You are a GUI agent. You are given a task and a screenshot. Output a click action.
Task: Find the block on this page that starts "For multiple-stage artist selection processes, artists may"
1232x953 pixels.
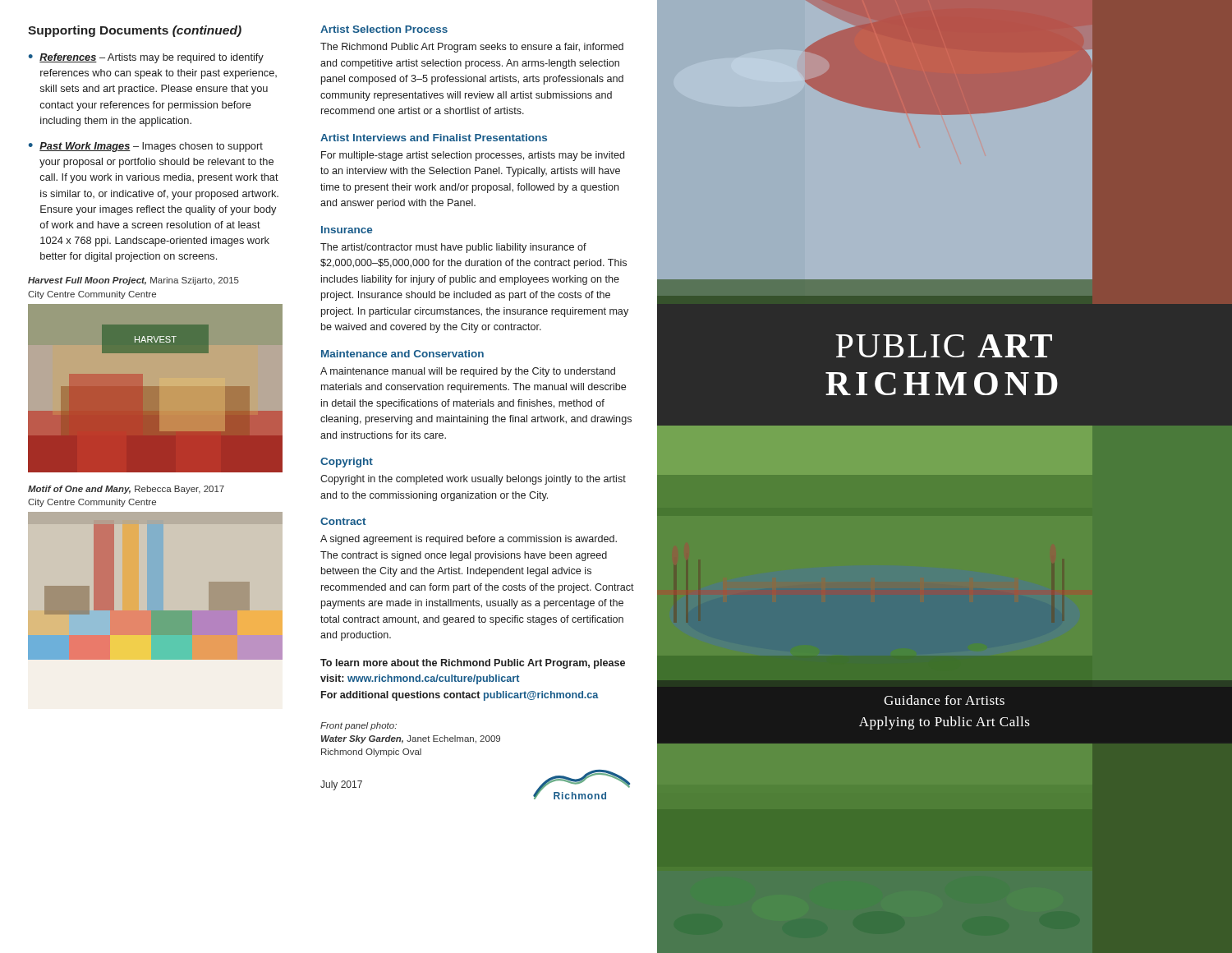(473, 179)
